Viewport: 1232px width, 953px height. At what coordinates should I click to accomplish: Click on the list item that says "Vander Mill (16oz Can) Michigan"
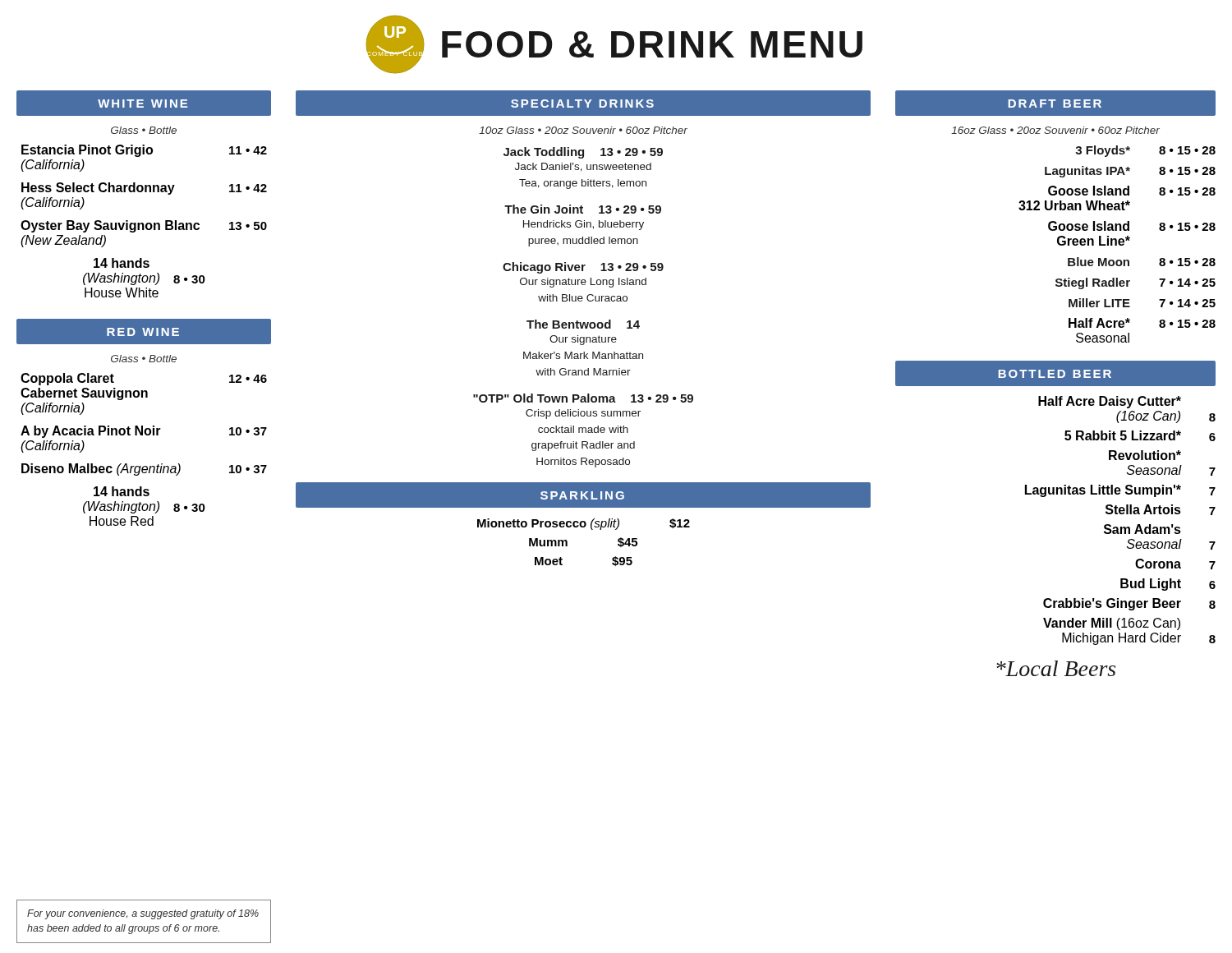[1055, 631]
